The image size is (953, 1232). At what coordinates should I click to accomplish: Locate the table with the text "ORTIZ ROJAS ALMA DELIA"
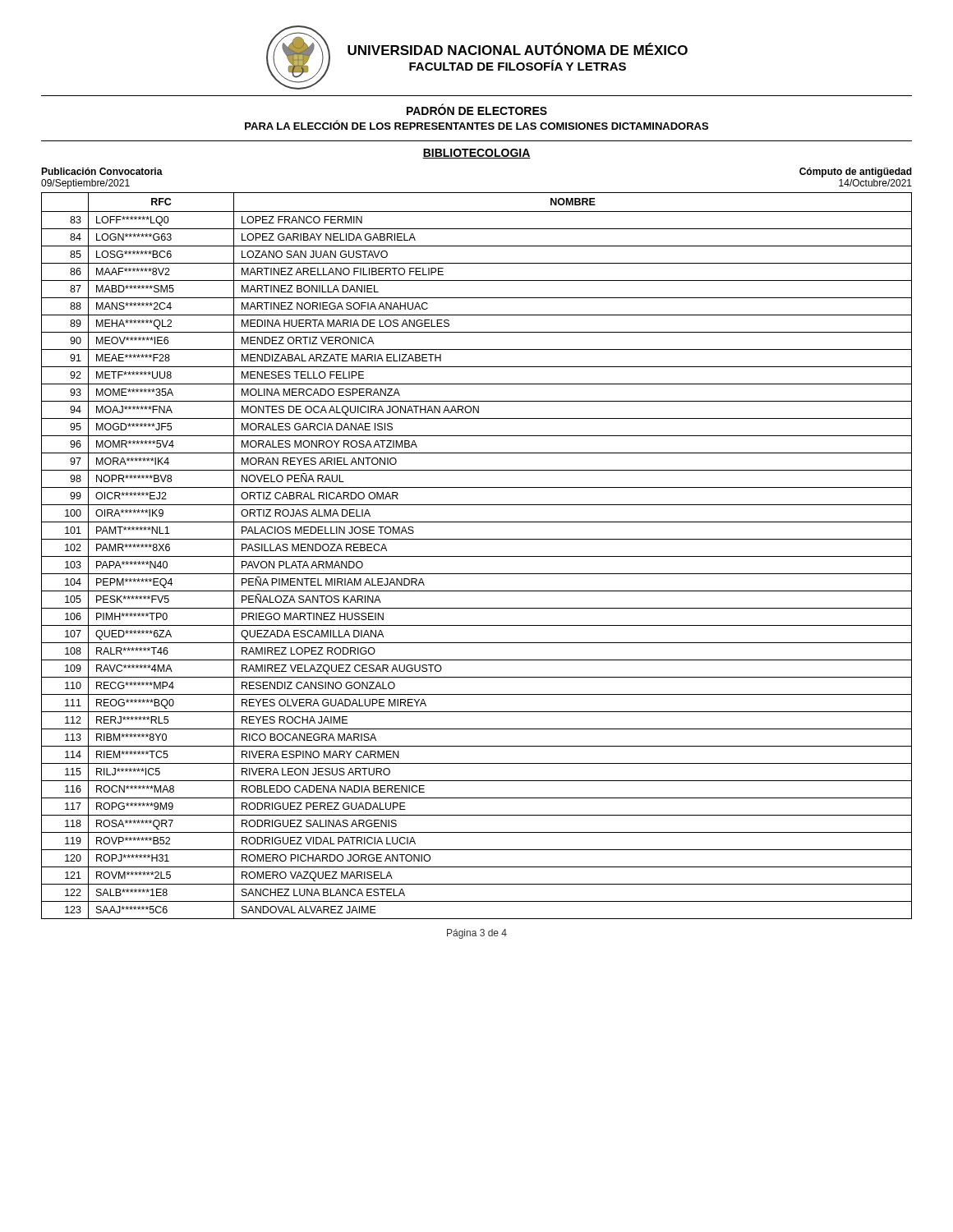pos(476,556)
